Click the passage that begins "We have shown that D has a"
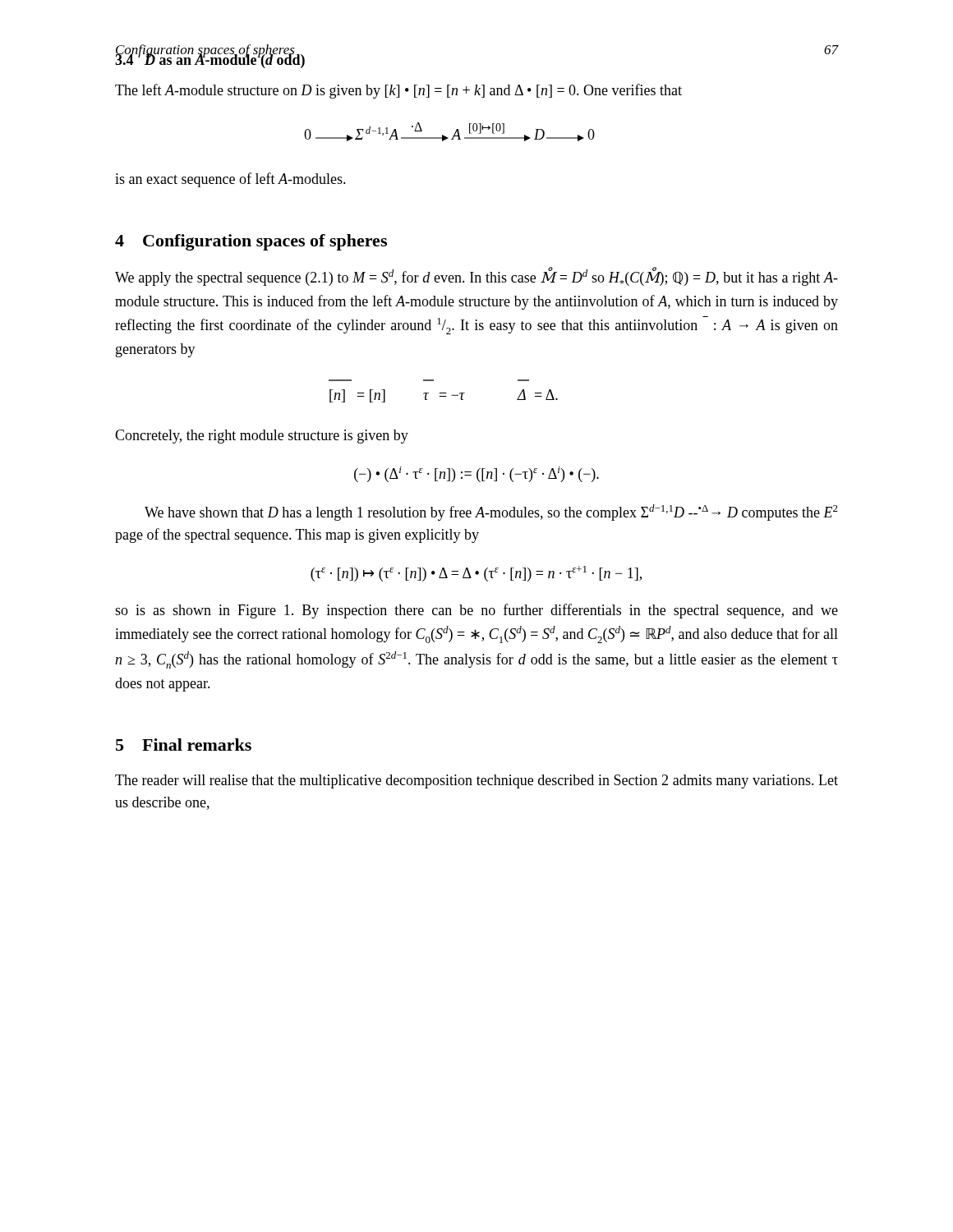 [x=476, y=523]
